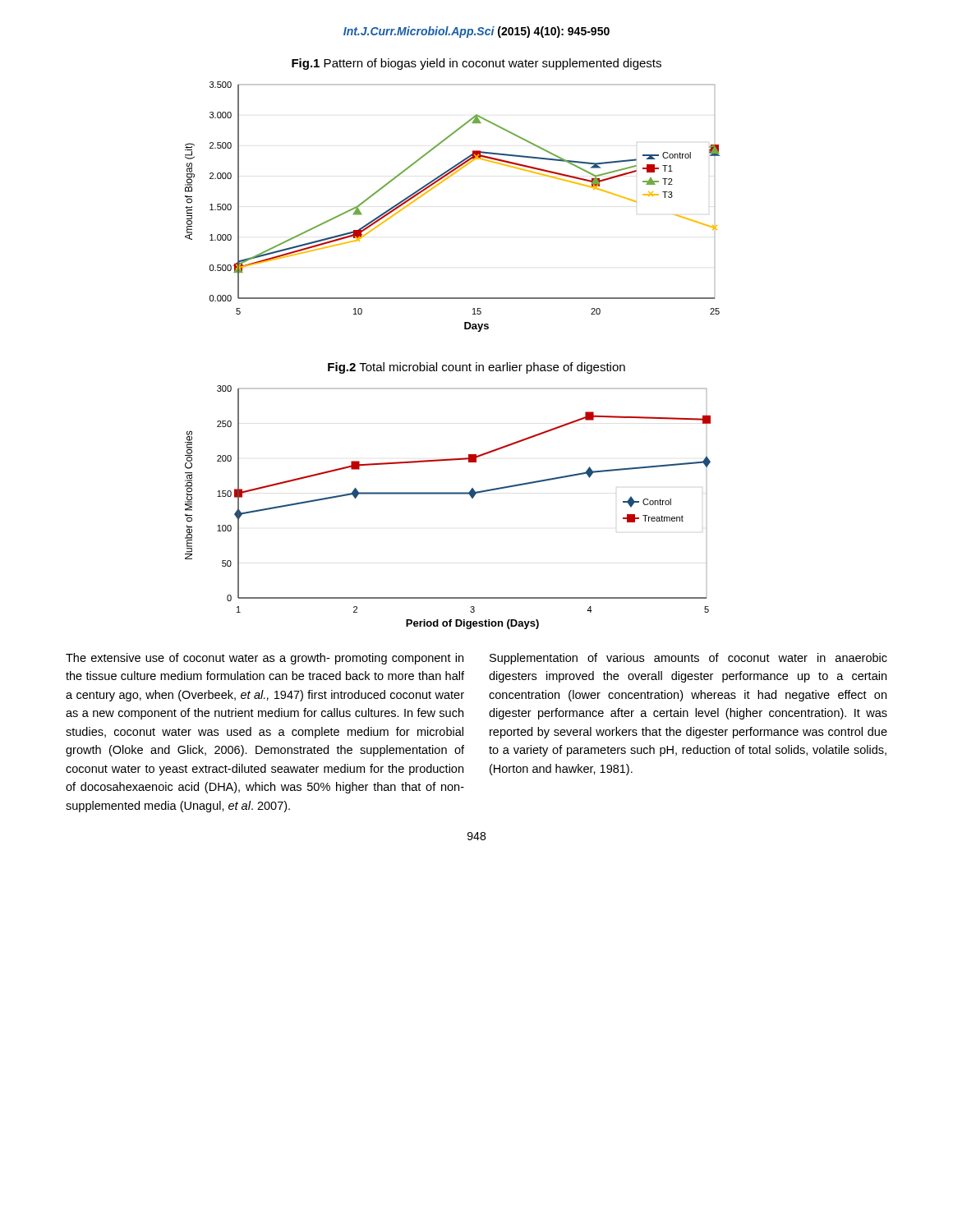Select the text block that reads "Supplementation of various"
953x1232 pixels.
[x=688, y=713]
